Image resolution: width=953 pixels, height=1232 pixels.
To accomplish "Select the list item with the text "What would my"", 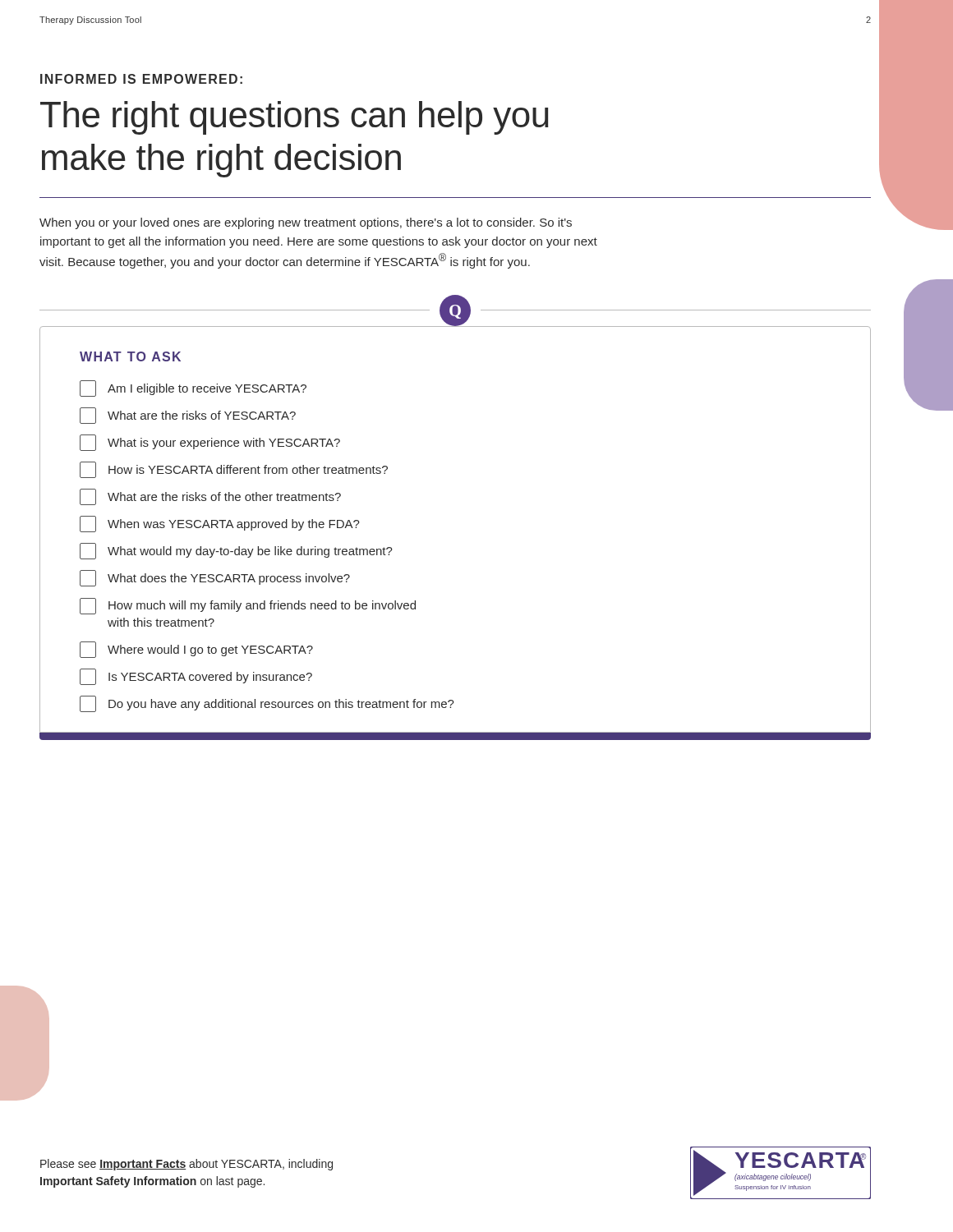I will pyautogui.click(x=236, y=550).
